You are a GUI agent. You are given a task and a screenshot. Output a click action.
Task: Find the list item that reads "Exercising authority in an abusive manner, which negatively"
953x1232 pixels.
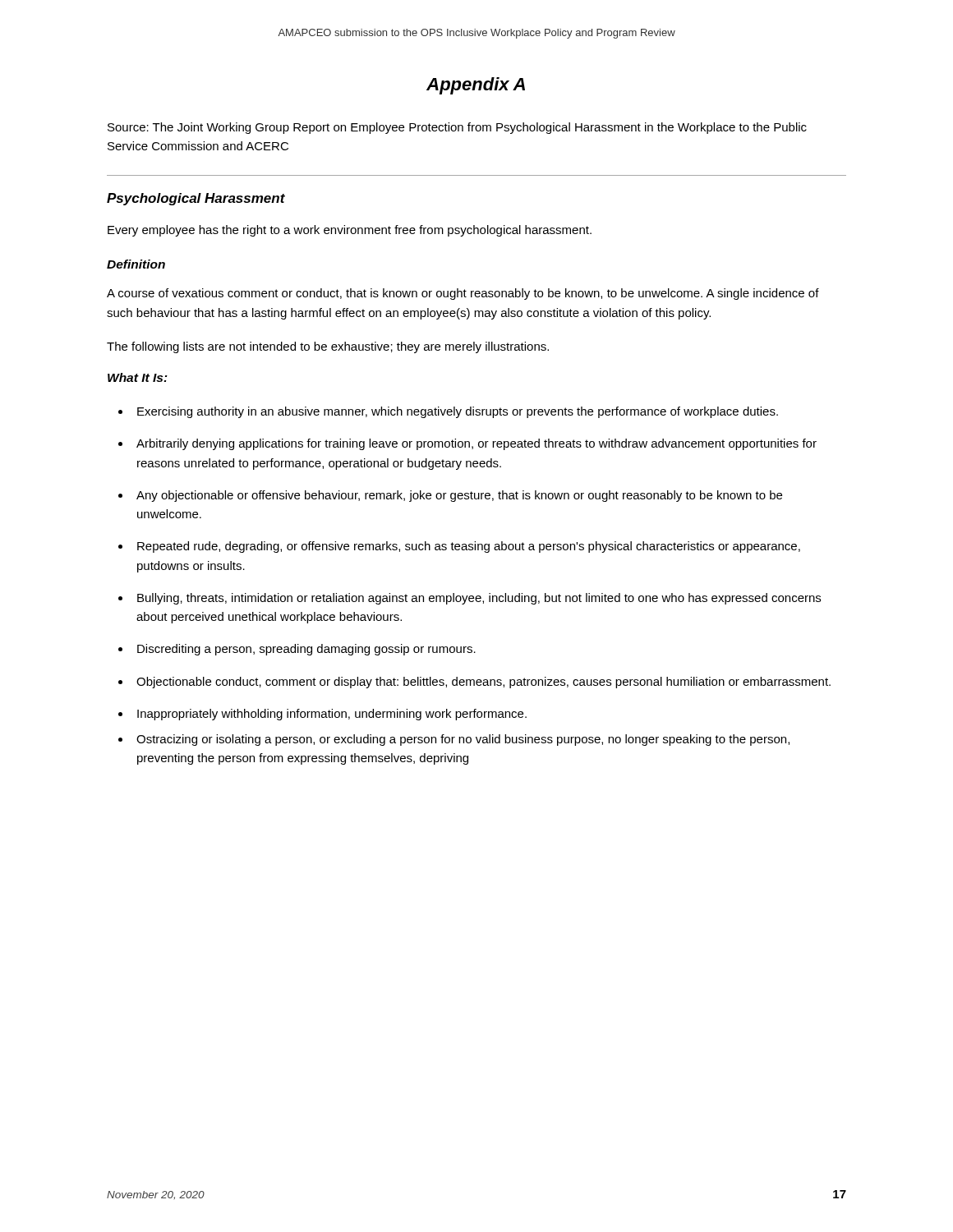tap(489, 411)
